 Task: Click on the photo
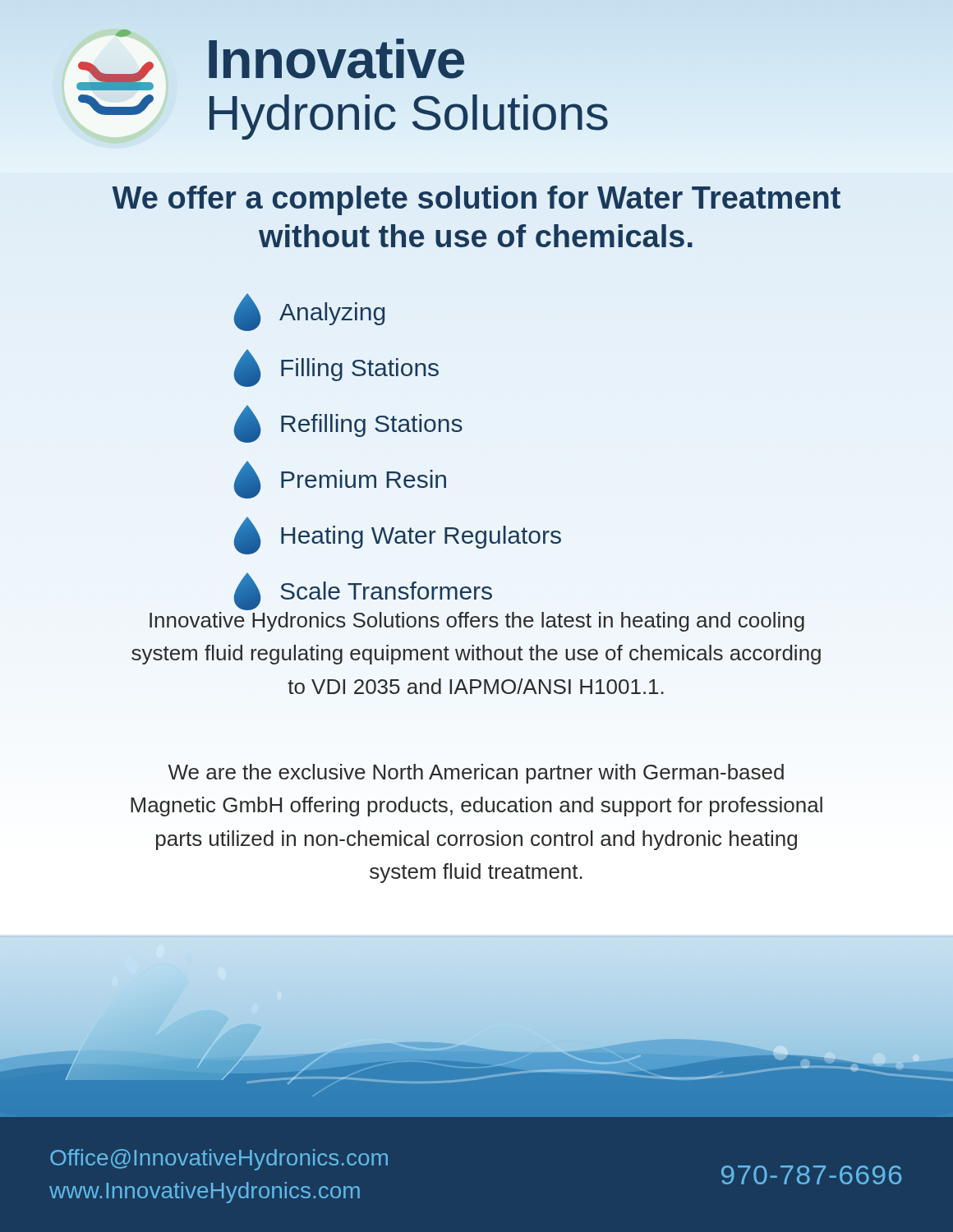tap(476, 1027)
